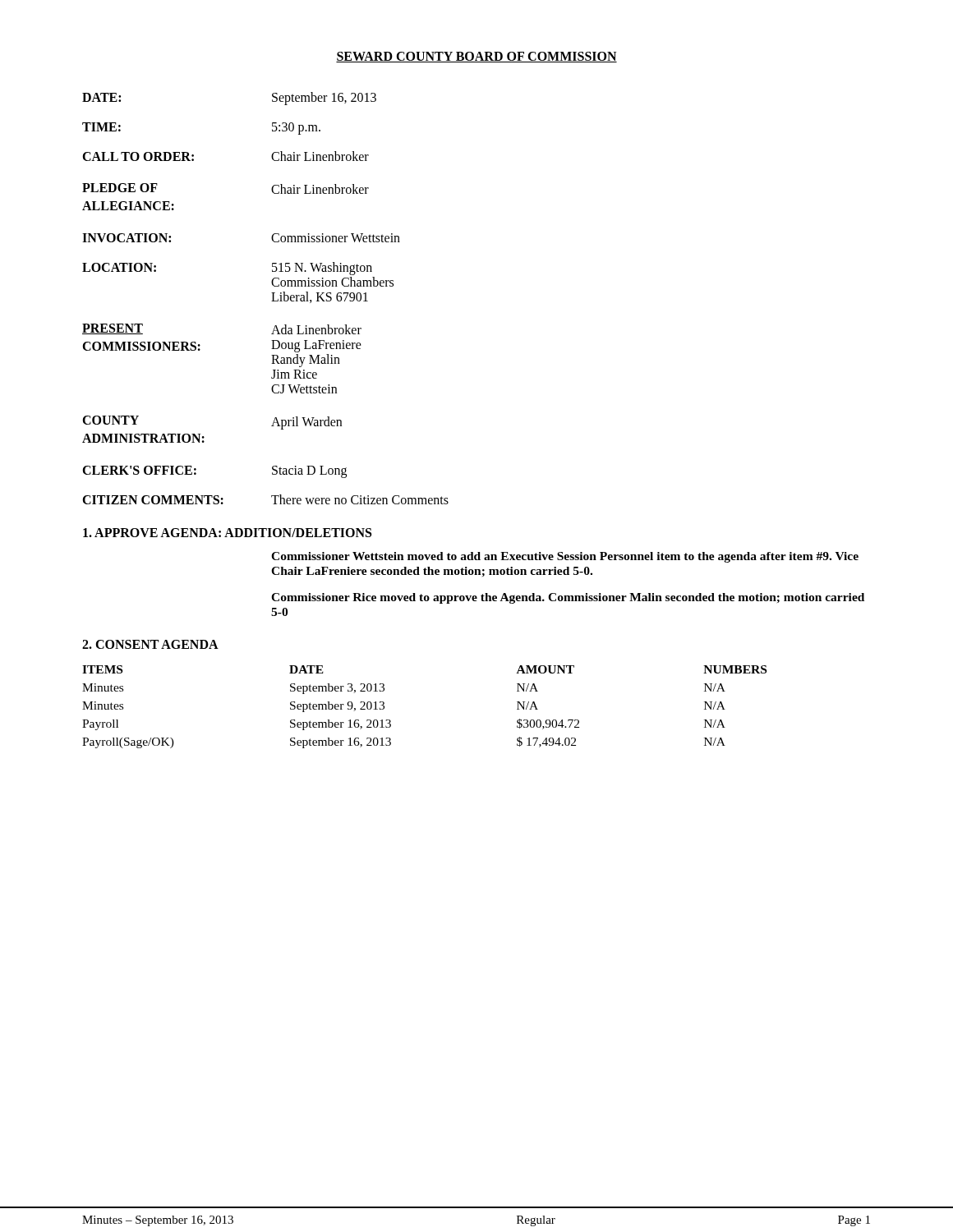Point to "SEWARD COUNTY BOARD OF COMMISSION"

tap(476, 56)
